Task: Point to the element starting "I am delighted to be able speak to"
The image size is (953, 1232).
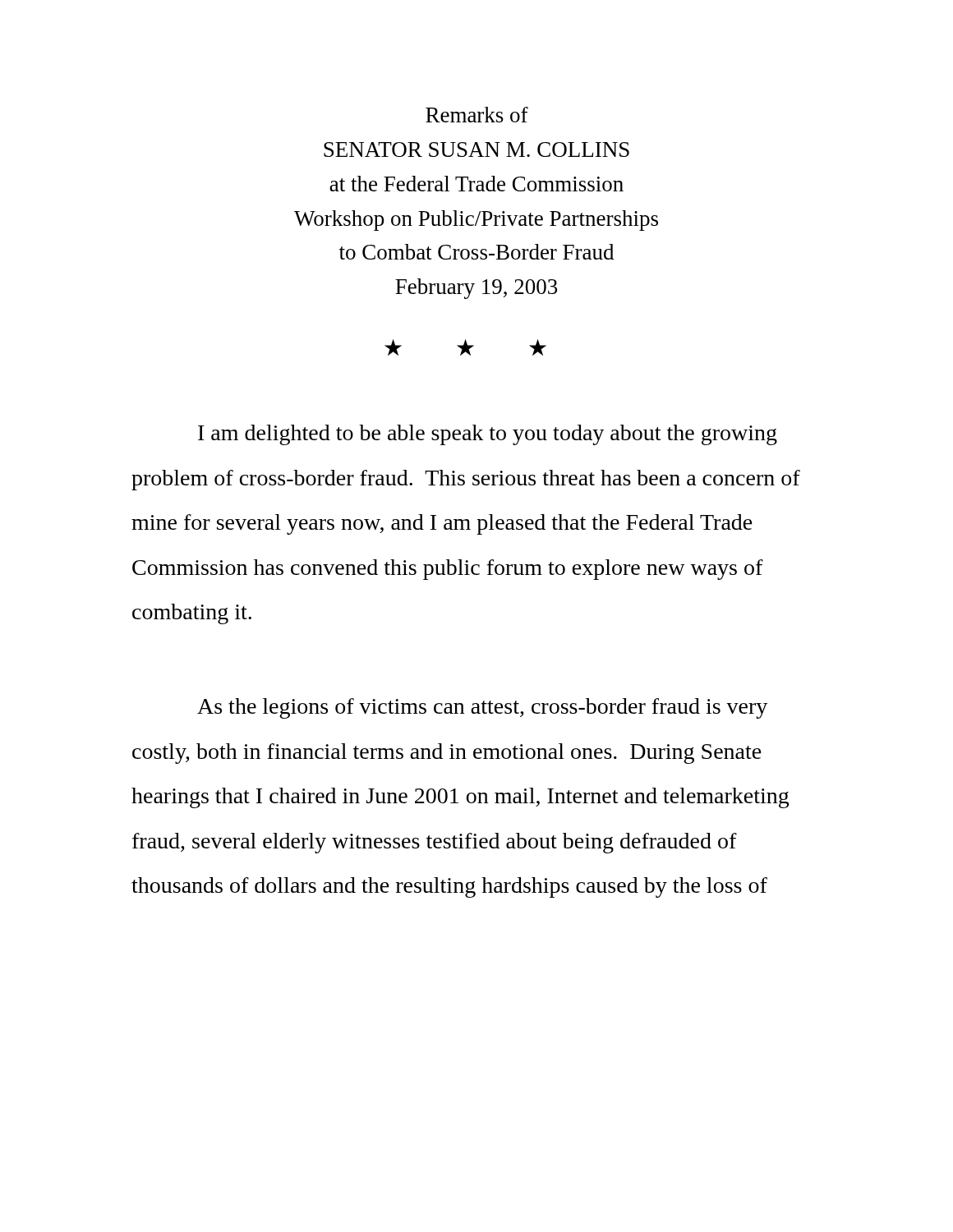Action: pos(476,523)
